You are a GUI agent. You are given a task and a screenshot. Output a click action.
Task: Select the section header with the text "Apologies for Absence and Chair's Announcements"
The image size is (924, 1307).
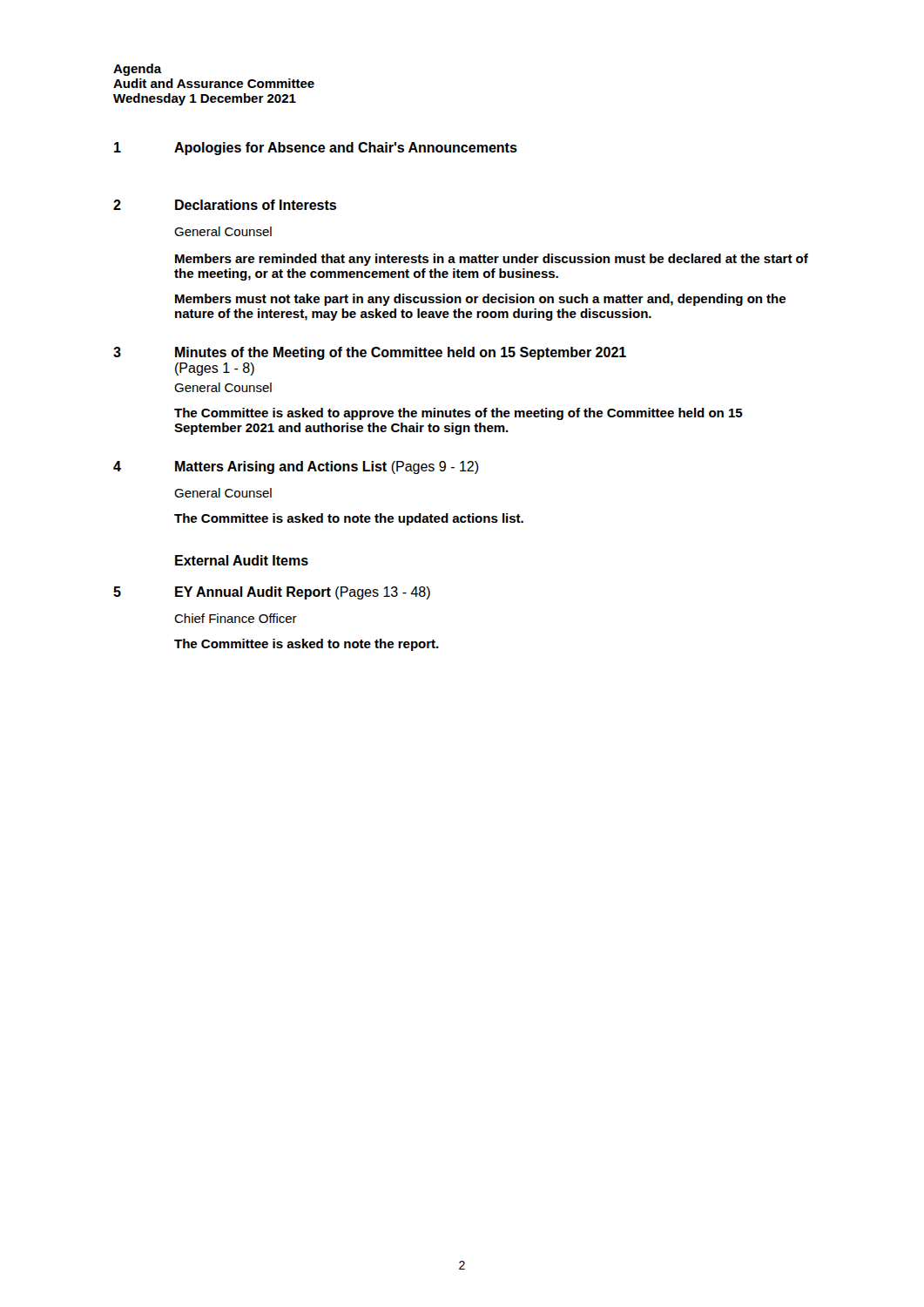point(346,148)
